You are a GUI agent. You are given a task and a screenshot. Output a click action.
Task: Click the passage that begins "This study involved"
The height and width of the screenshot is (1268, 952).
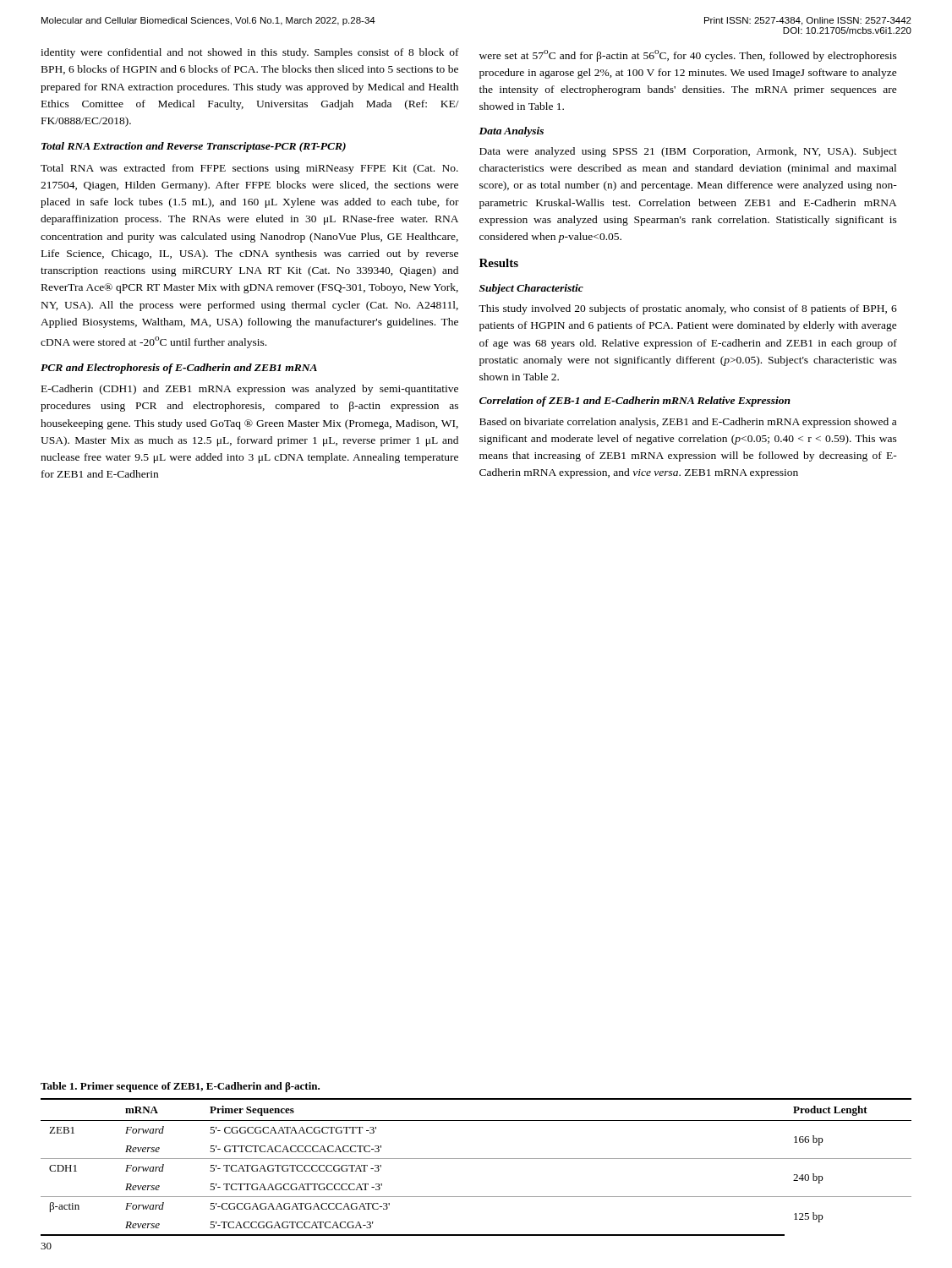point(688,343)
